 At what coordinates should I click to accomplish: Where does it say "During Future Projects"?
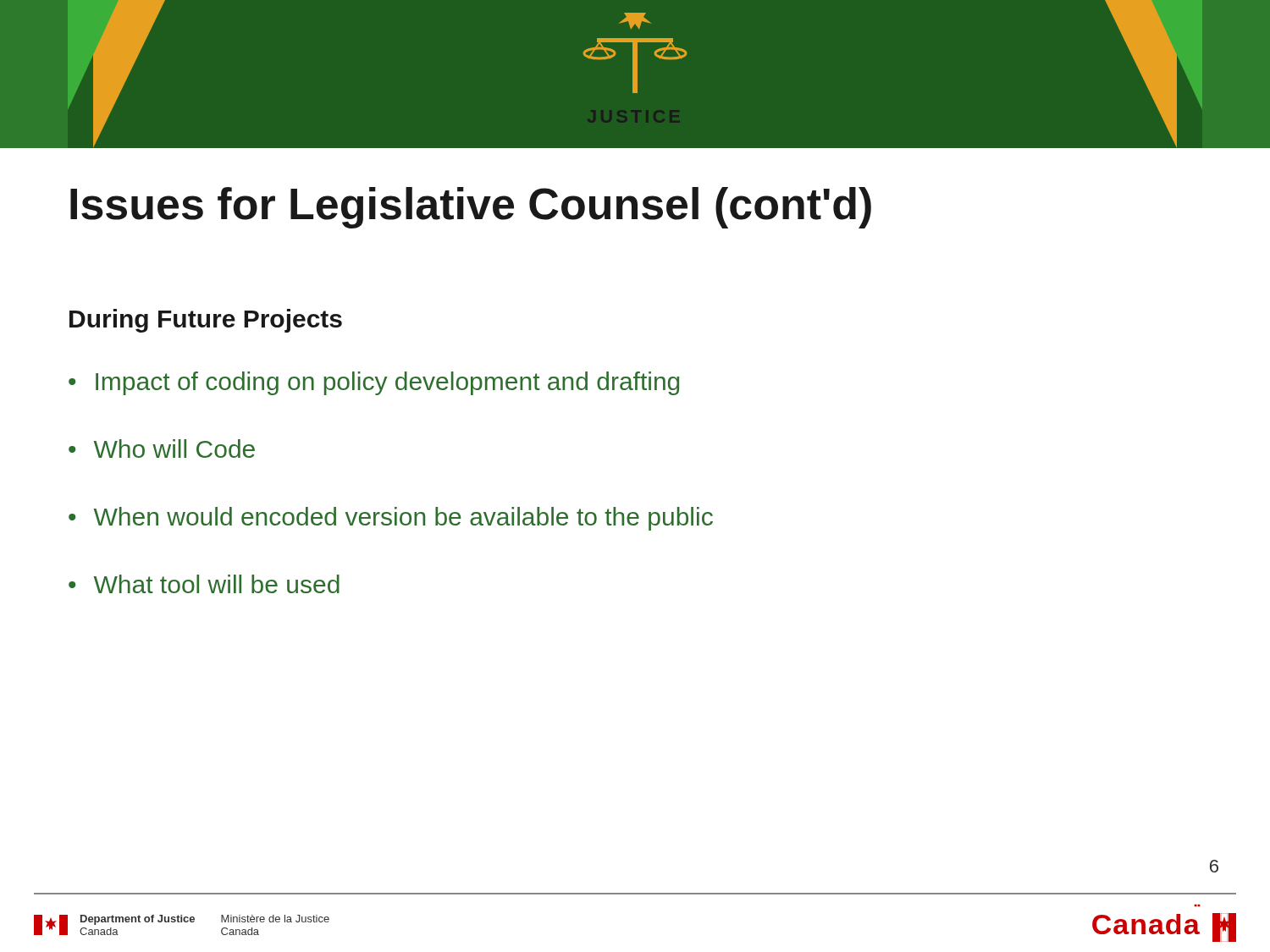pos(206,321)
